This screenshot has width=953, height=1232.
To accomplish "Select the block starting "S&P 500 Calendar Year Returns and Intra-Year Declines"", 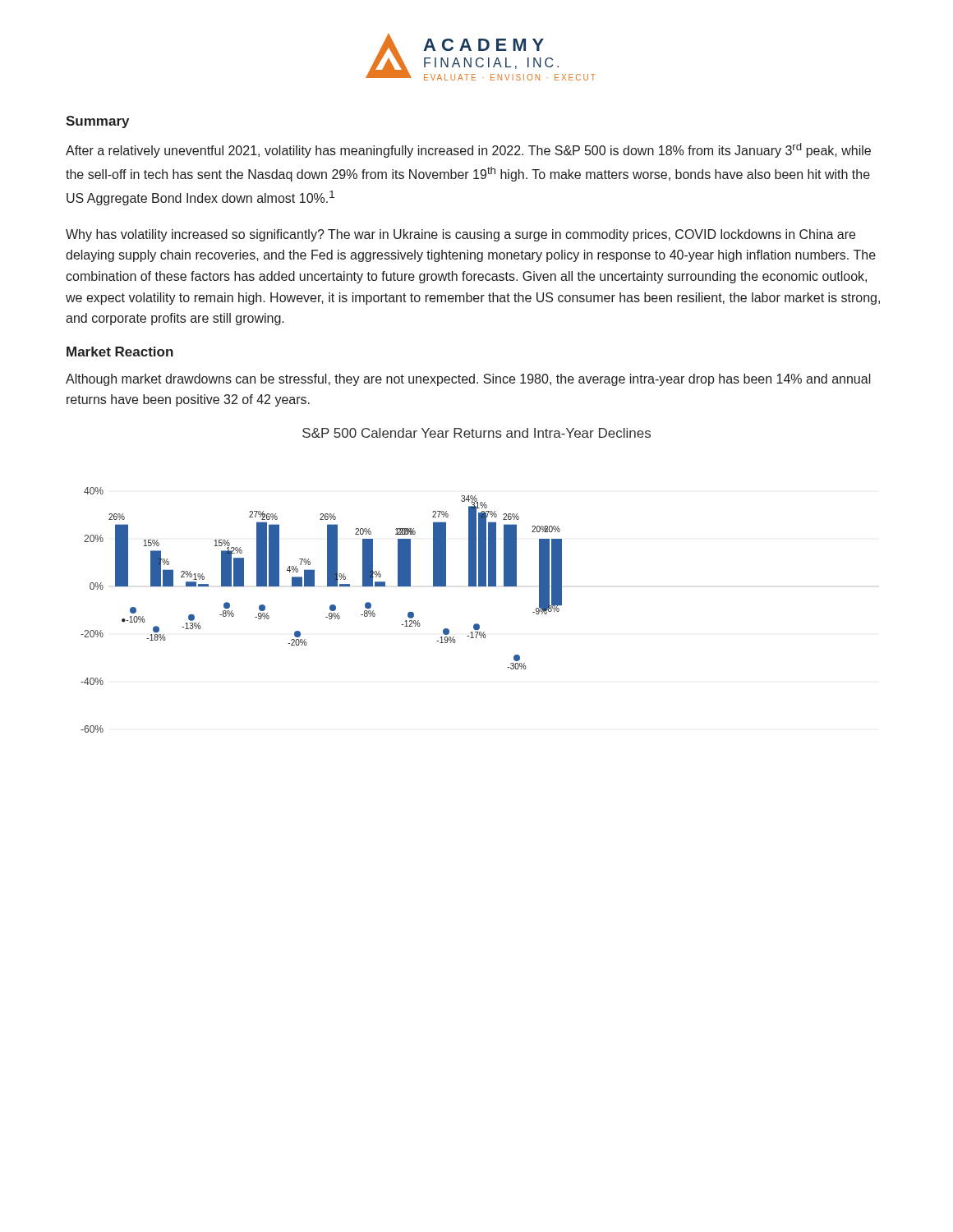I will (476, 433).
